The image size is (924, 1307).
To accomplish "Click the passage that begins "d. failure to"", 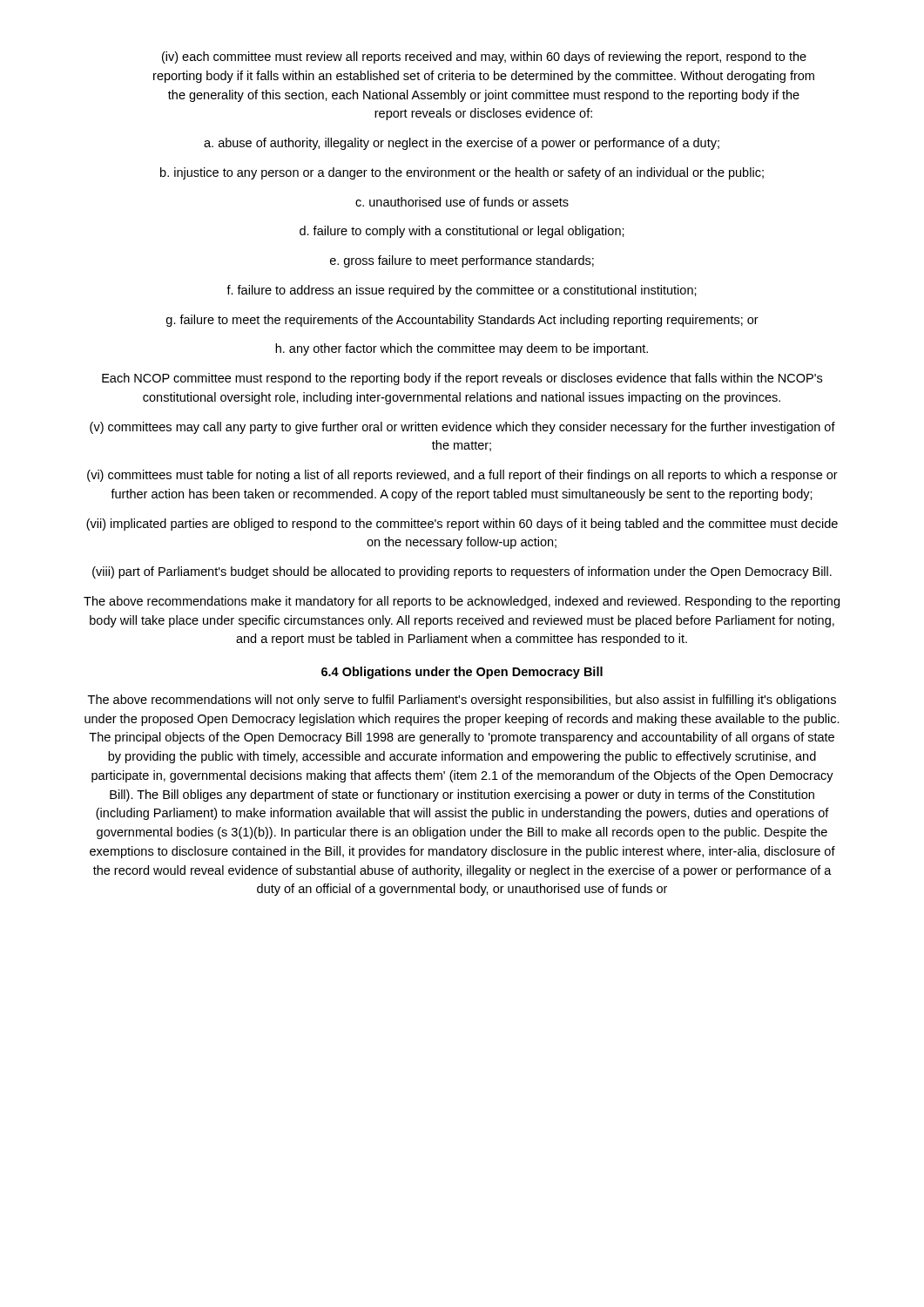I will point(462,231).
